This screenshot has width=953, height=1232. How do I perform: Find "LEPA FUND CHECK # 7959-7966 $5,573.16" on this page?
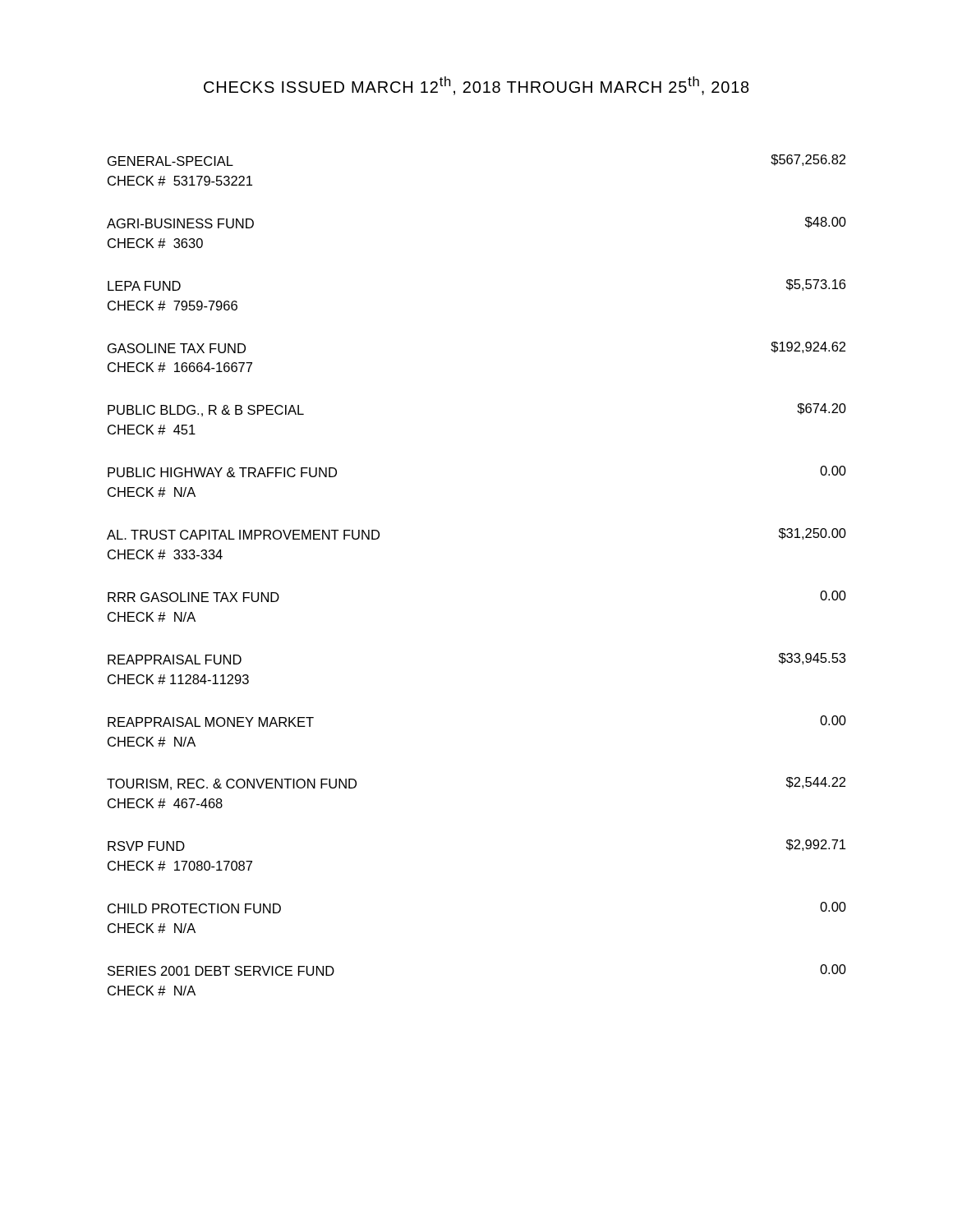point(147,286)
